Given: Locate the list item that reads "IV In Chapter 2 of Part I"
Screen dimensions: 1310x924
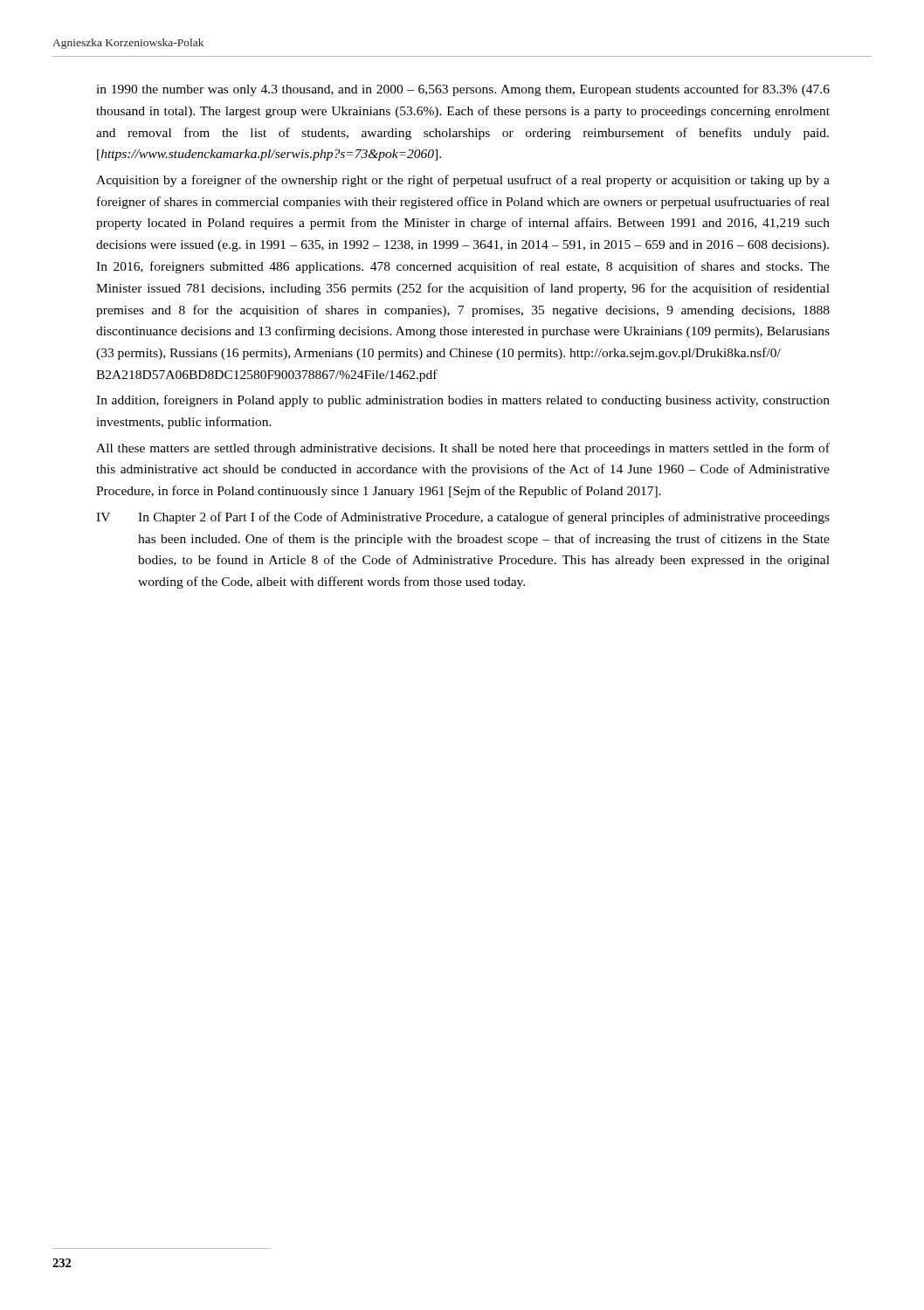Looking at the screenshot, I should pos(463,550).
